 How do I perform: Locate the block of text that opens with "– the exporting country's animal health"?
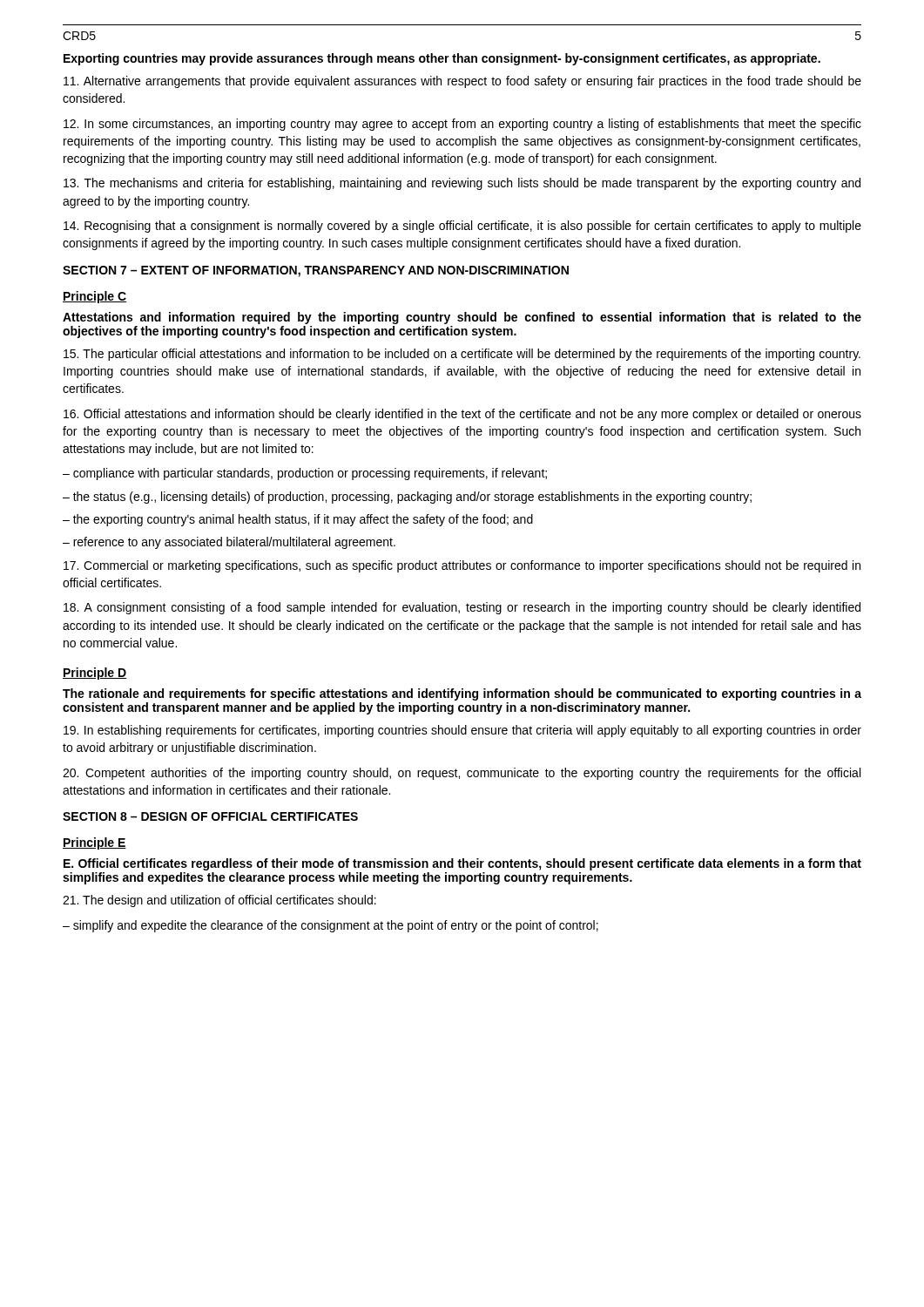point(462,519)
